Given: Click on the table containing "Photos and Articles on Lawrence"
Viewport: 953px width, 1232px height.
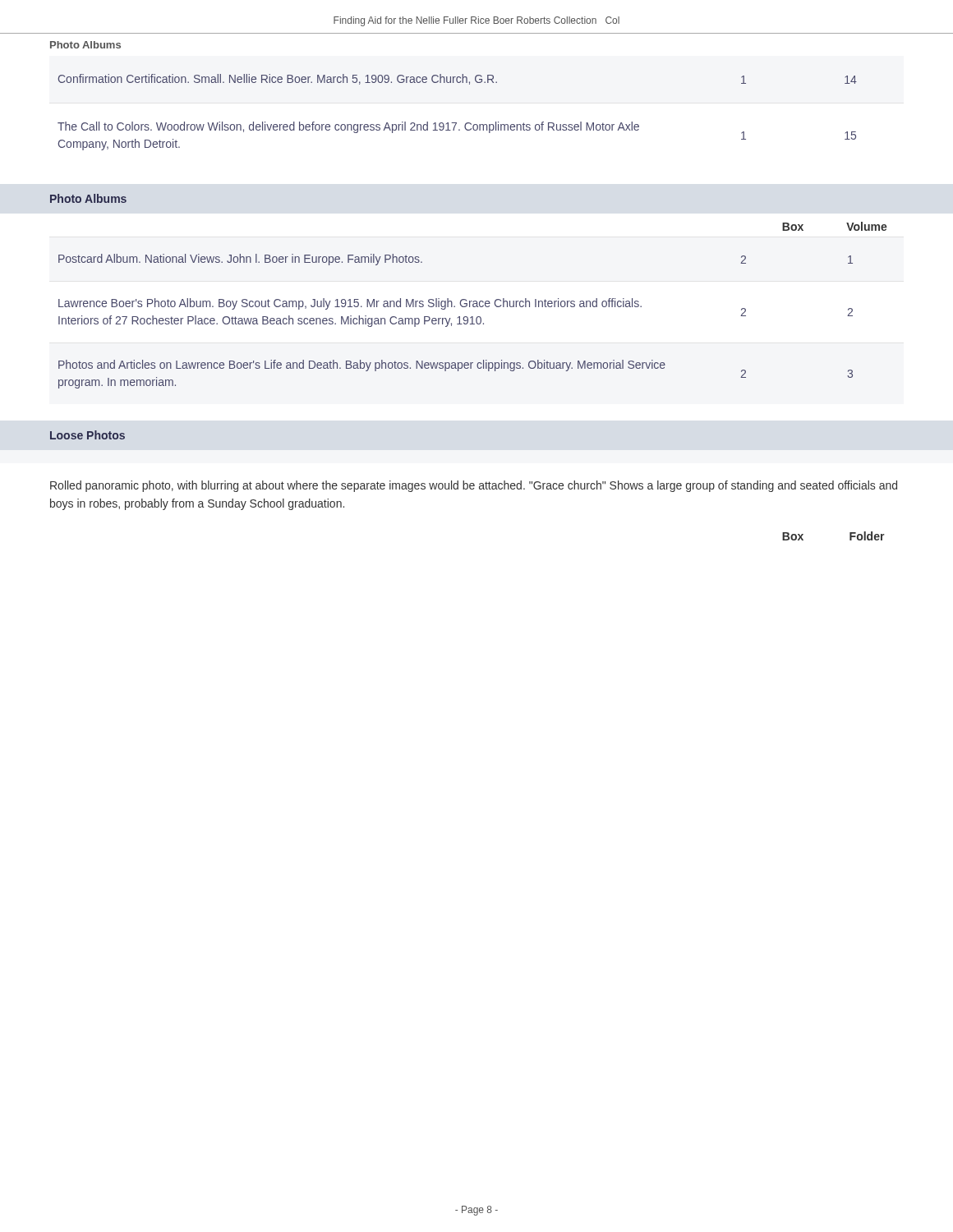Looking at the screenshot, I should tap(476, 320).
